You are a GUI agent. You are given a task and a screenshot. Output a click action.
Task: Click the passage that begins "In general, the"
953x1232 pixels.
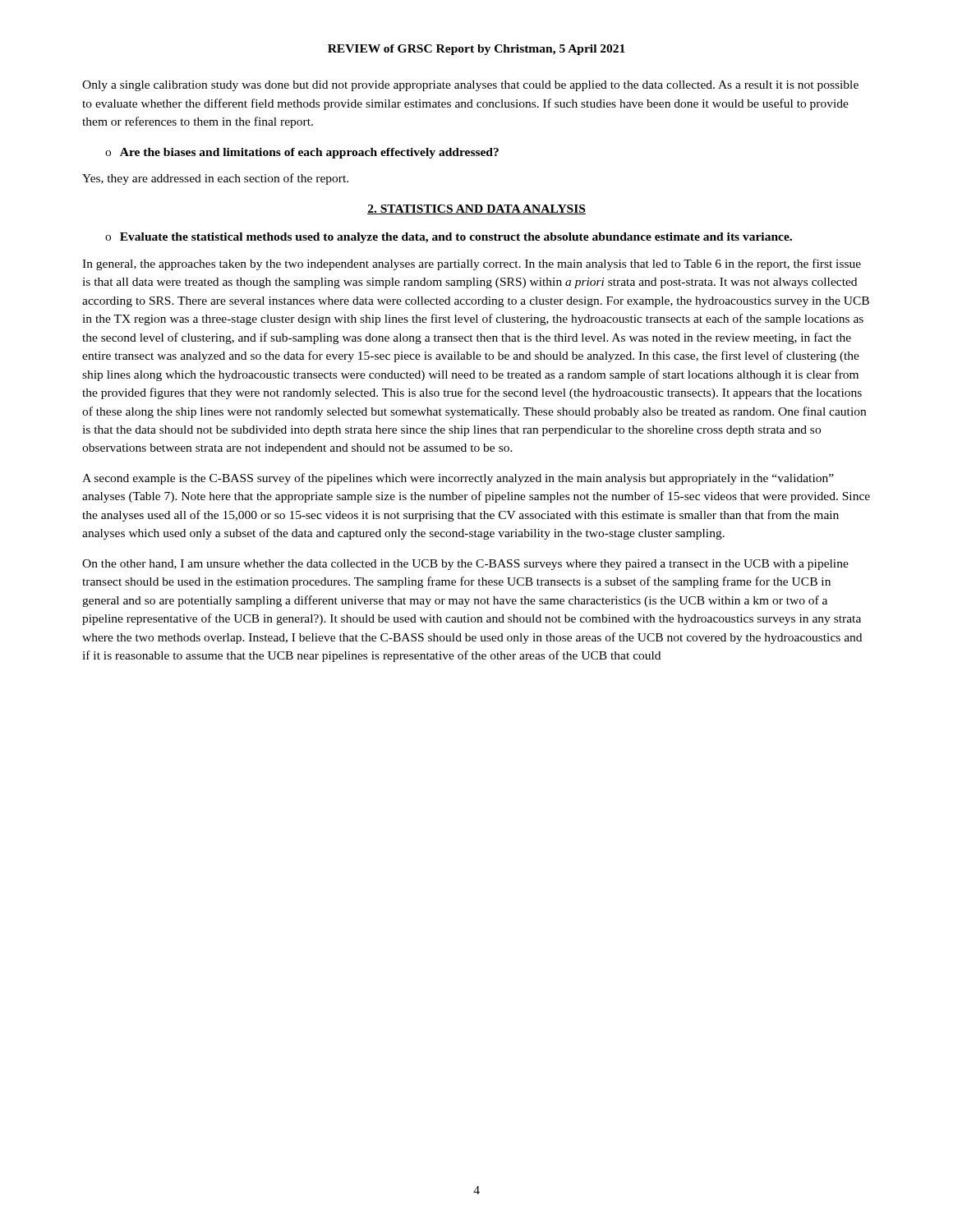coord(476,355)
